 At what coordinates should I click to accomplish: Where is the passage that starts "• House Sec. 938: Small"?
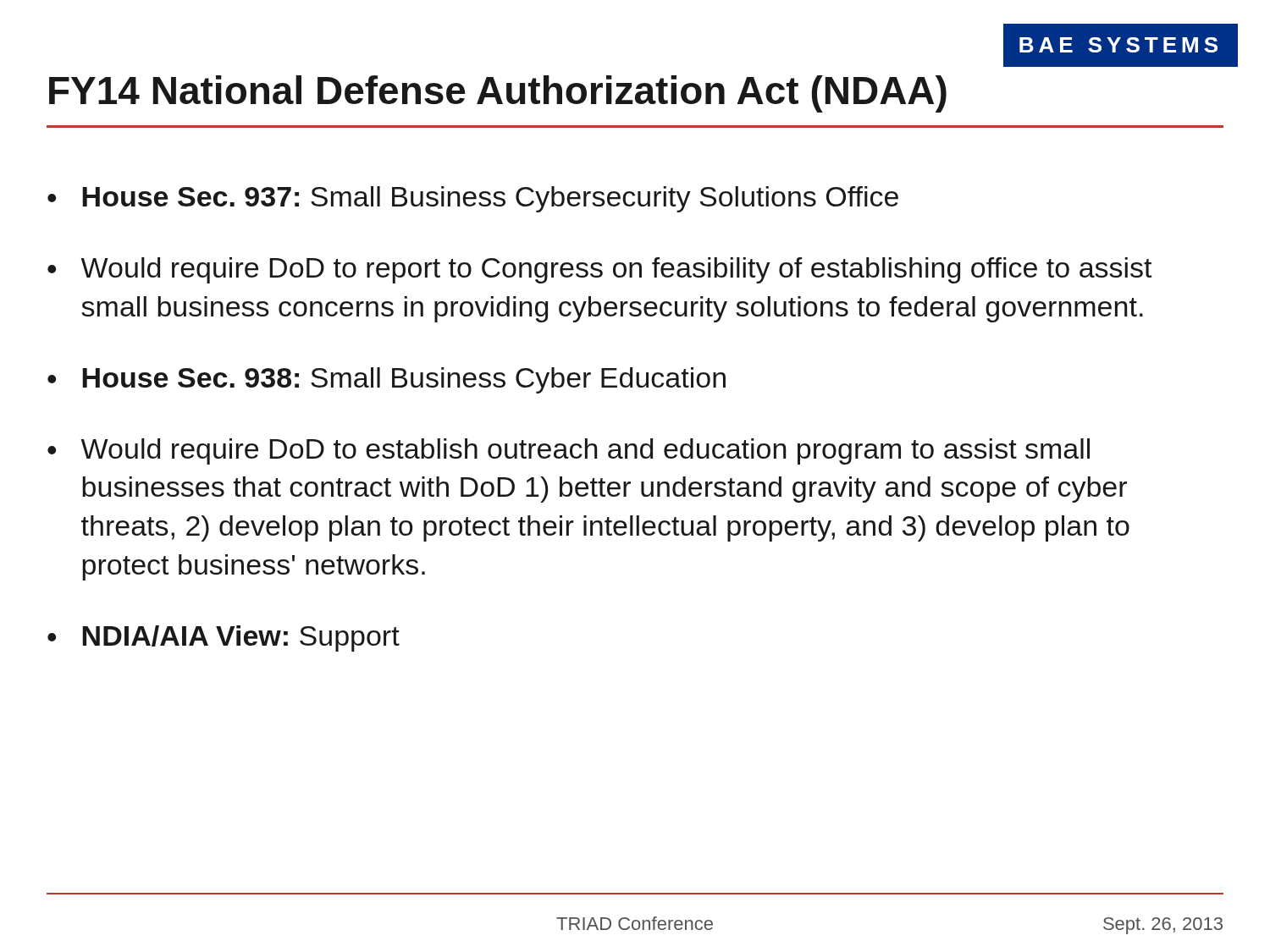387,378
